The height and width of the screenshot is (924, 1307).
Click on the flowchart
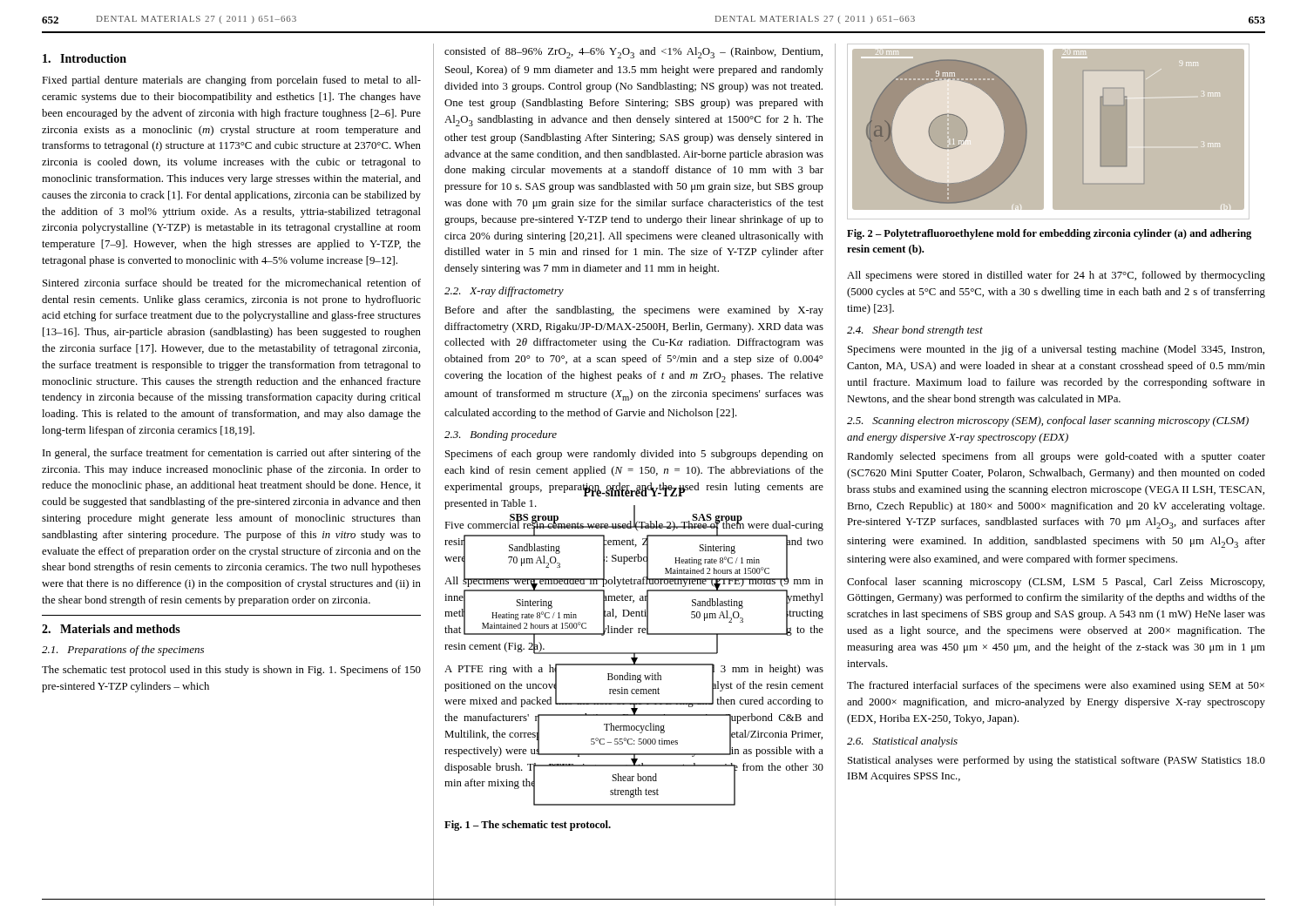coord(634,644)
